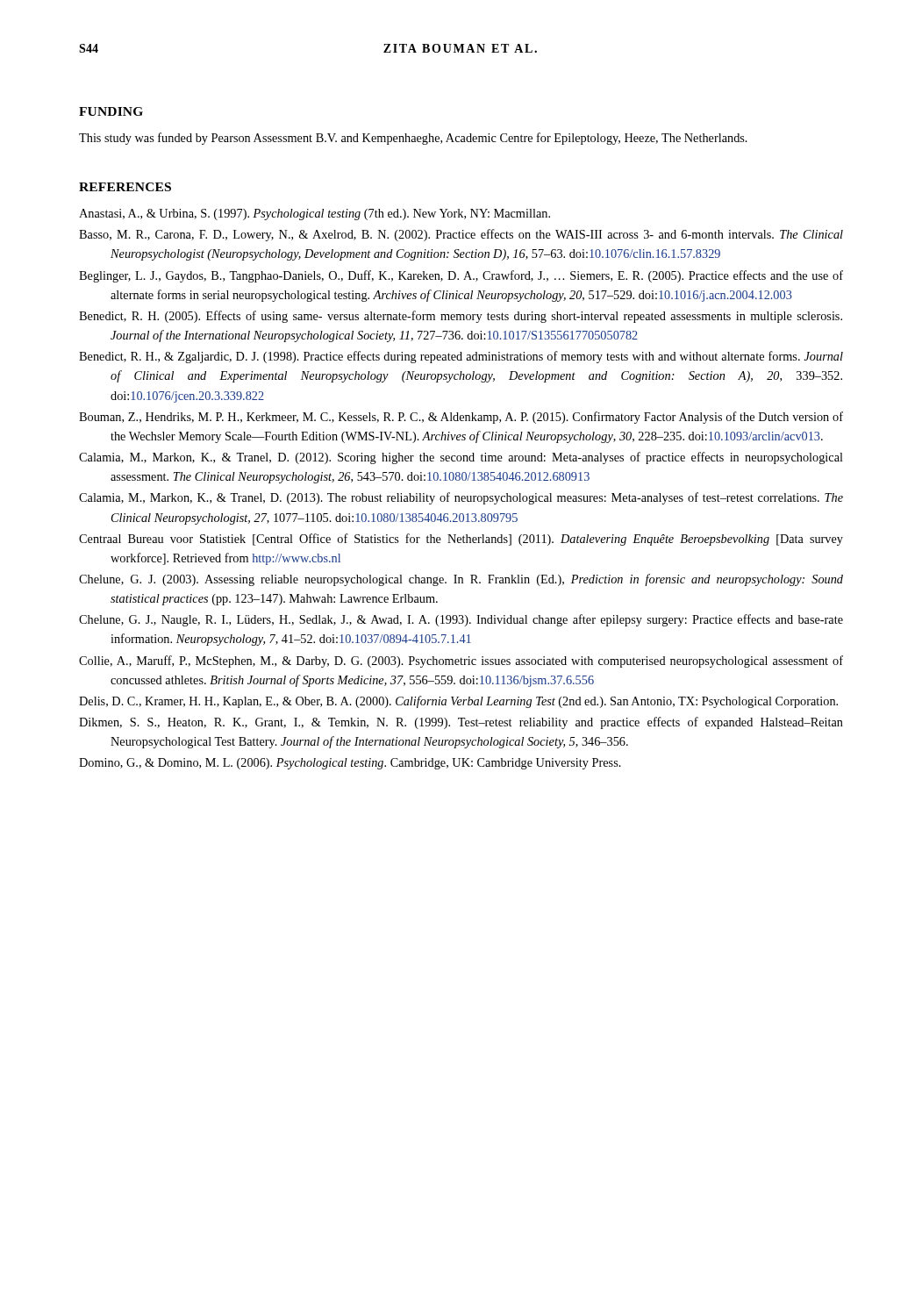Screen dimensions: 1316x922
Task: Navigate to the block starting "This study was"
Action: click(413, 138)
